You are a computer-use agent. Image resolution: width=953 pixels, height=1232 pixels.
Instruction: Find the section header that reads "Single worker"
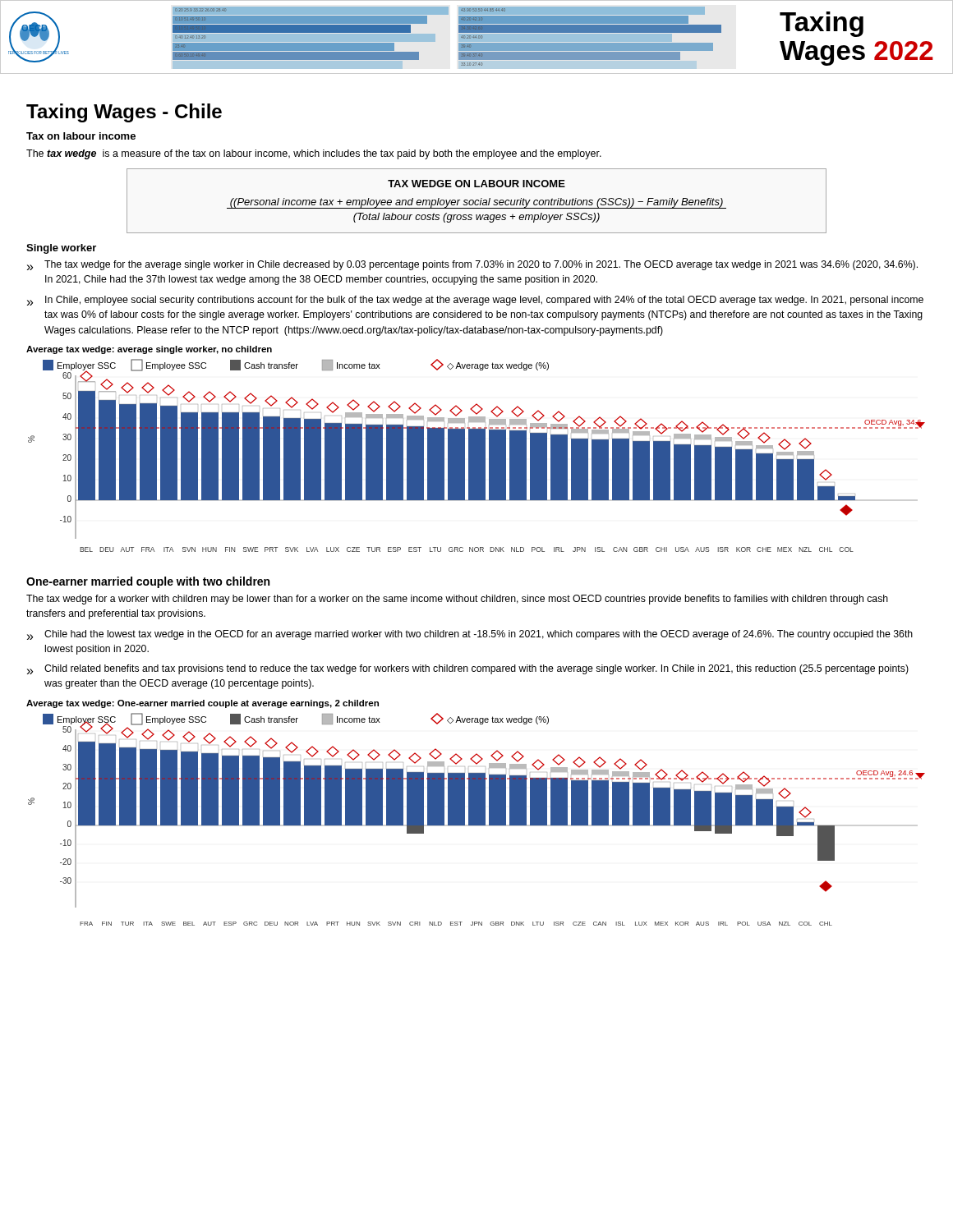pos(61,247)
